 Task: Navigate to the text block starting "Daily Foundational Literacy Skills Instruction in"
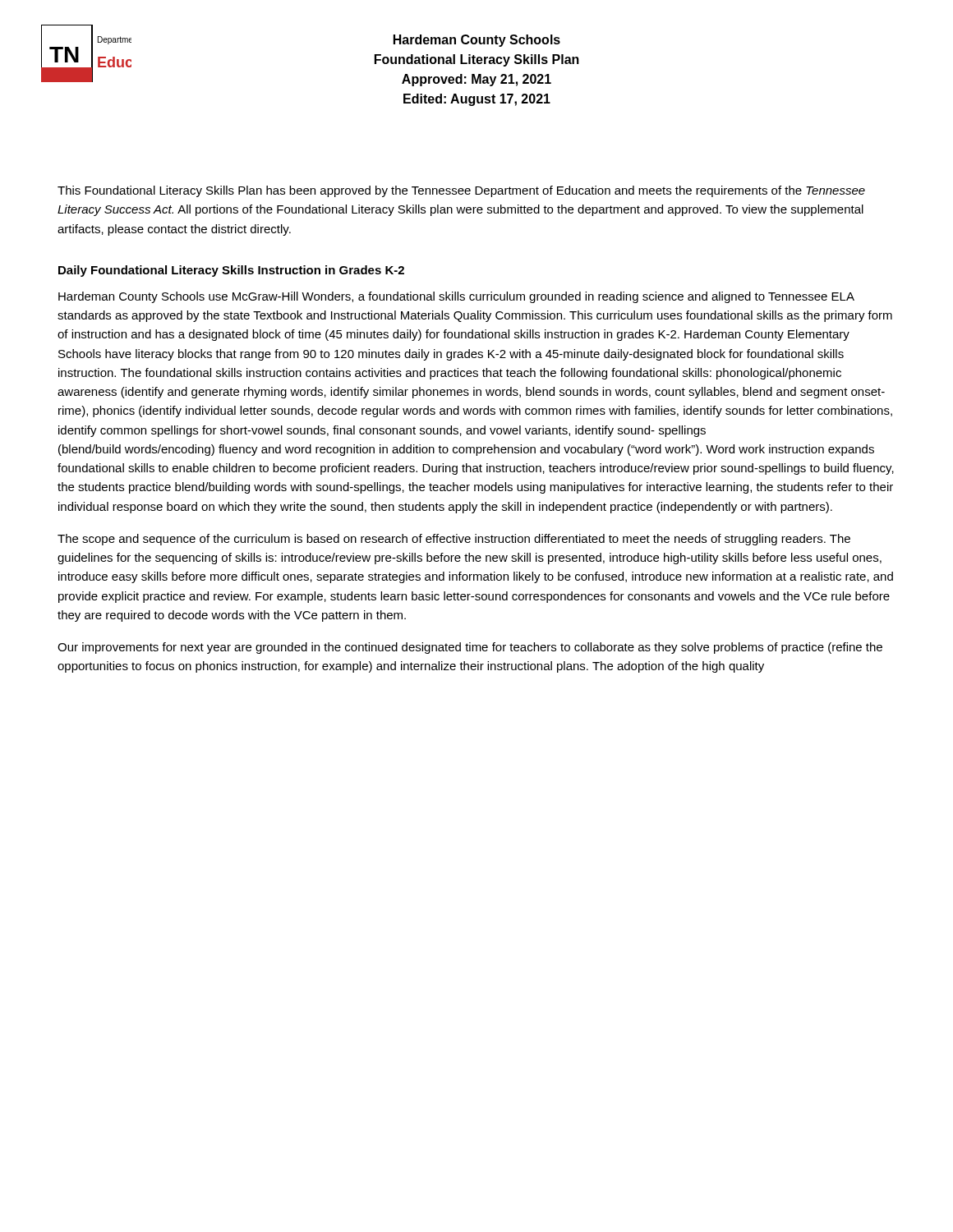tap(231, 270)
